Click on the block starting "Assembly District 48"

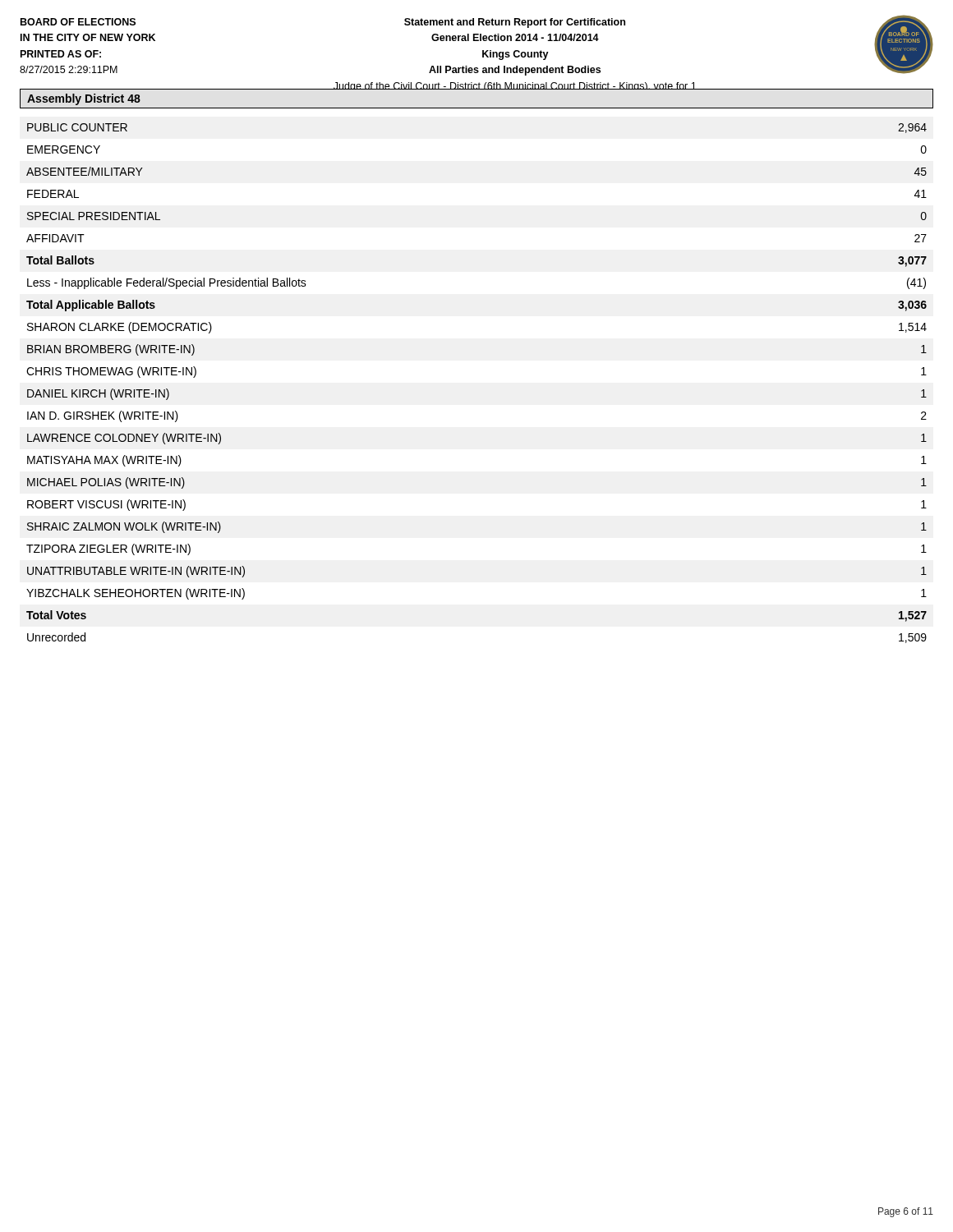84,99
